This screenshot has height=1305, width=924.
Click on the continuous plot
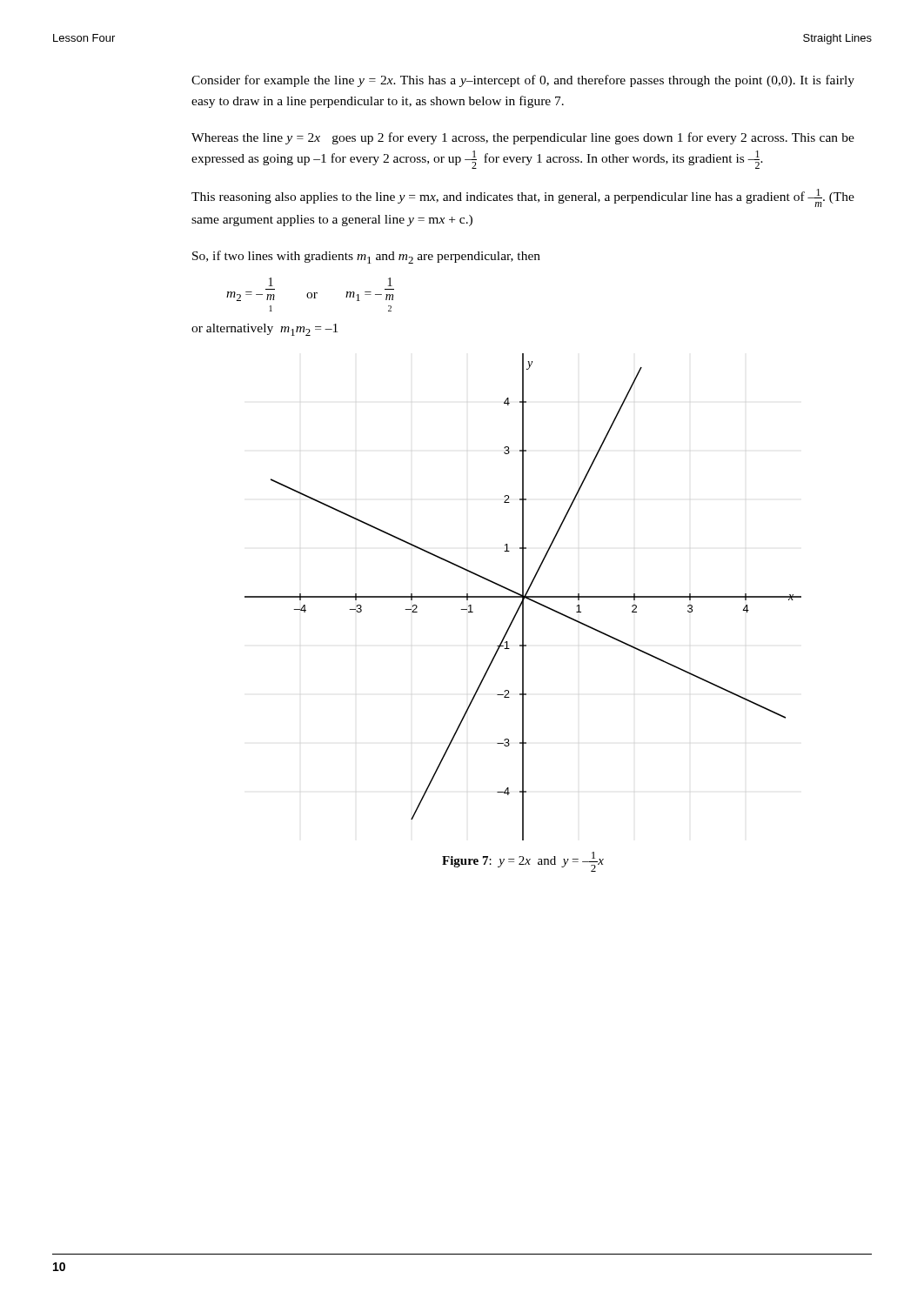click(523, 597)
